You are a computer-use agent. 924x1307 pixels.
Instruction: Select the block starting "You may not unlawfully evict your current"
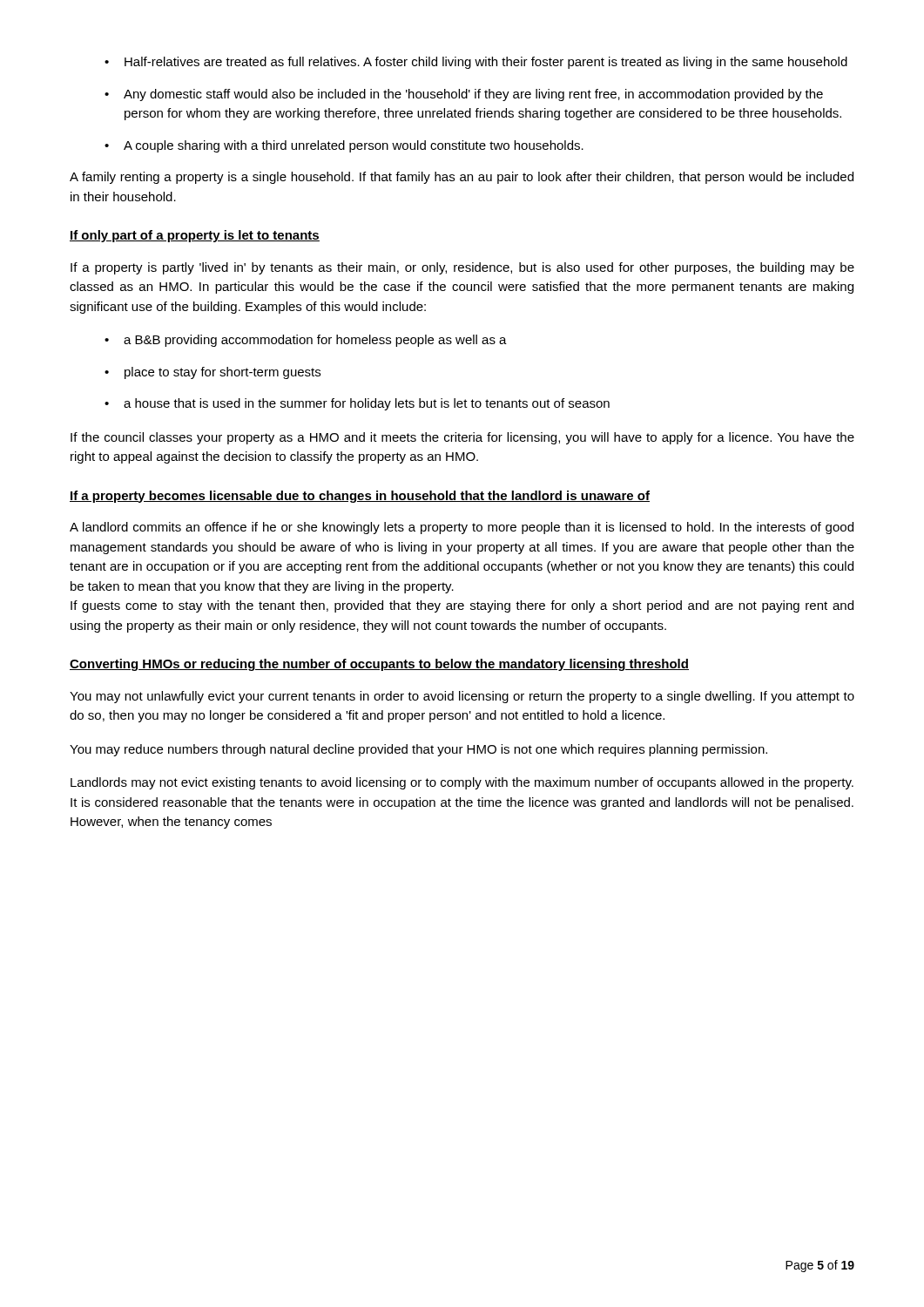pos(462,705)
